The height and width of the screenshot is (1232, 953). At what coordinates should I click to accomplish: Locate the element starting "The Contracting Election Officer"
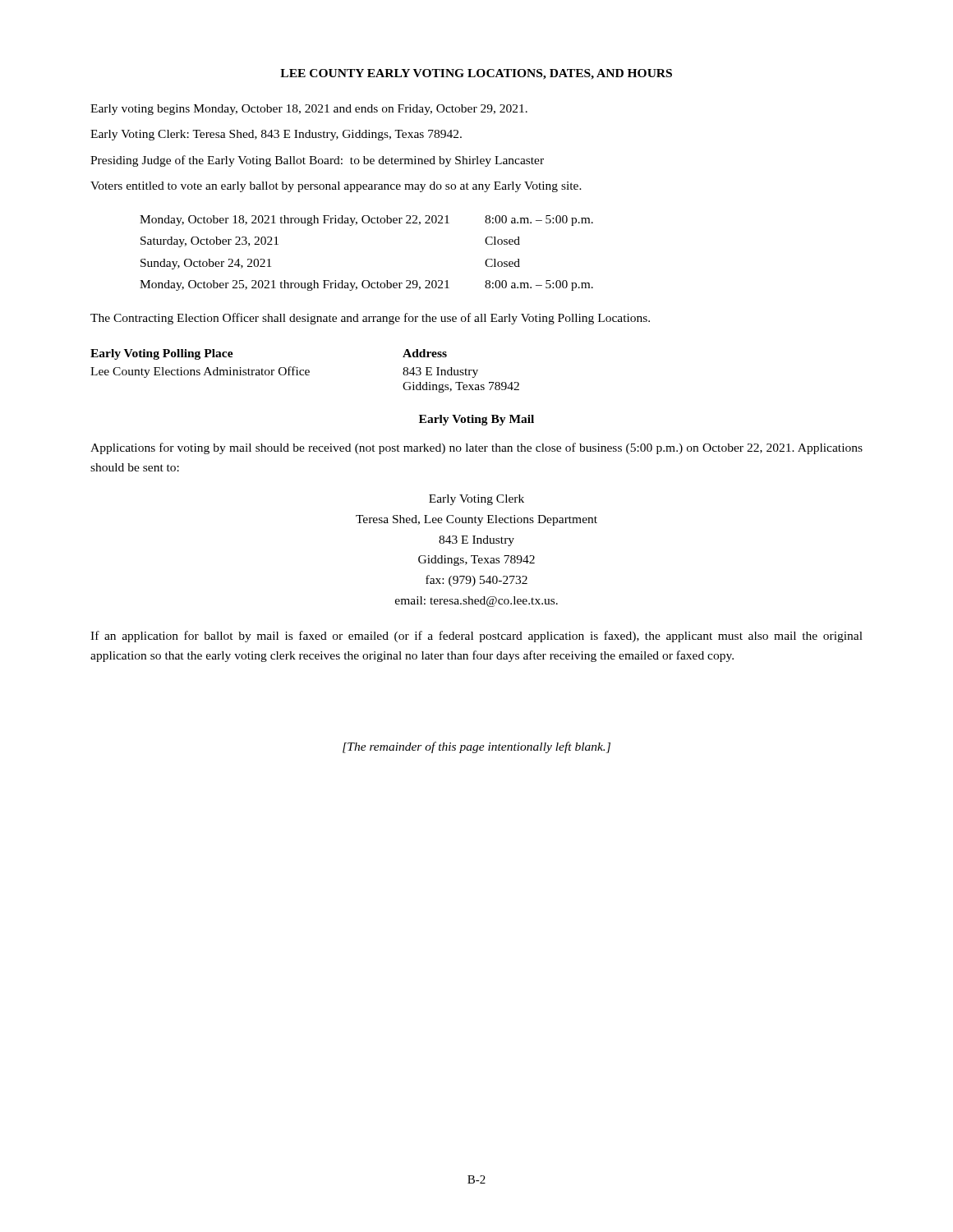pyautogui.click(x=371, y=317)
